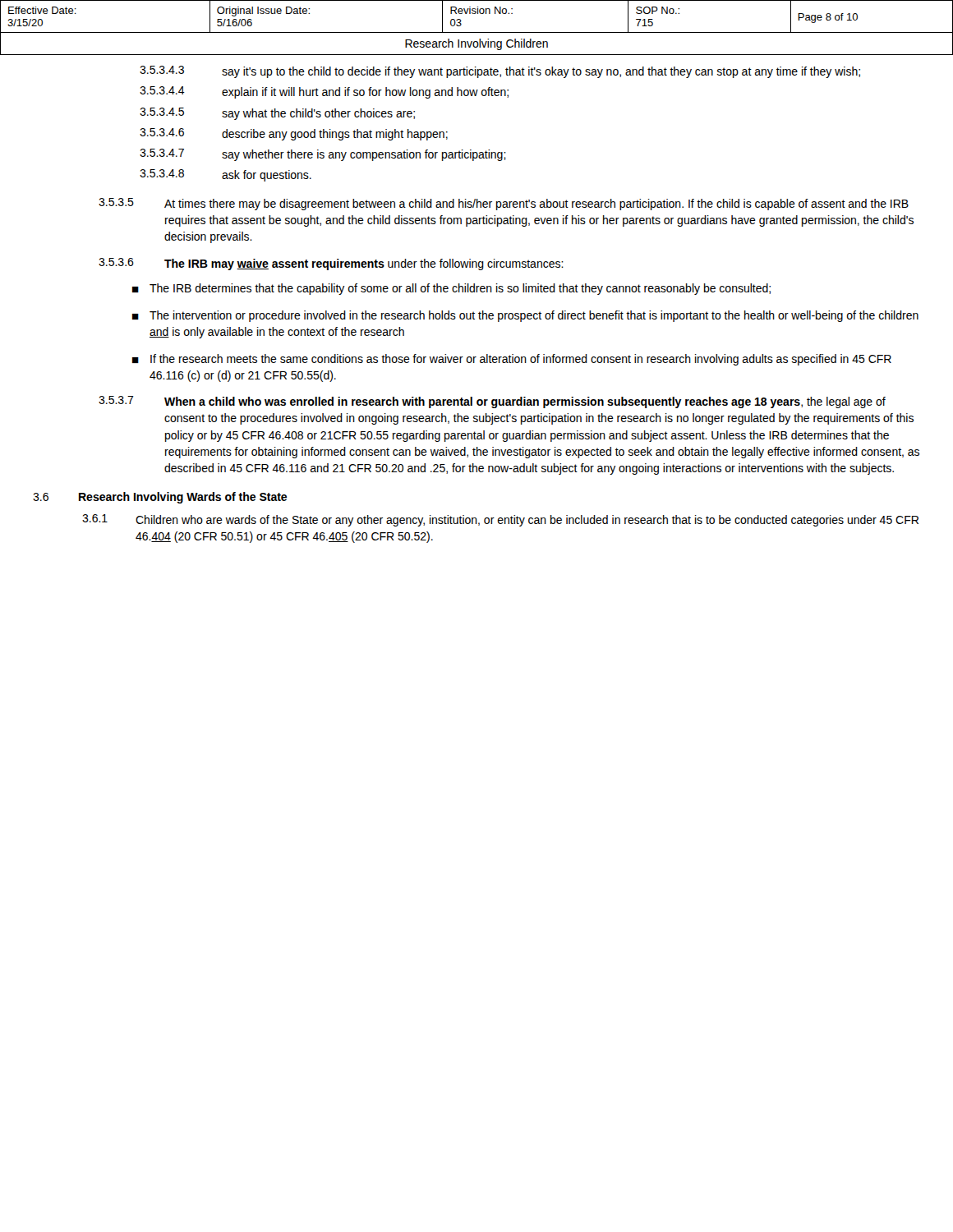Navigate to the region starting "5.3.5 At times there may"

476,220
